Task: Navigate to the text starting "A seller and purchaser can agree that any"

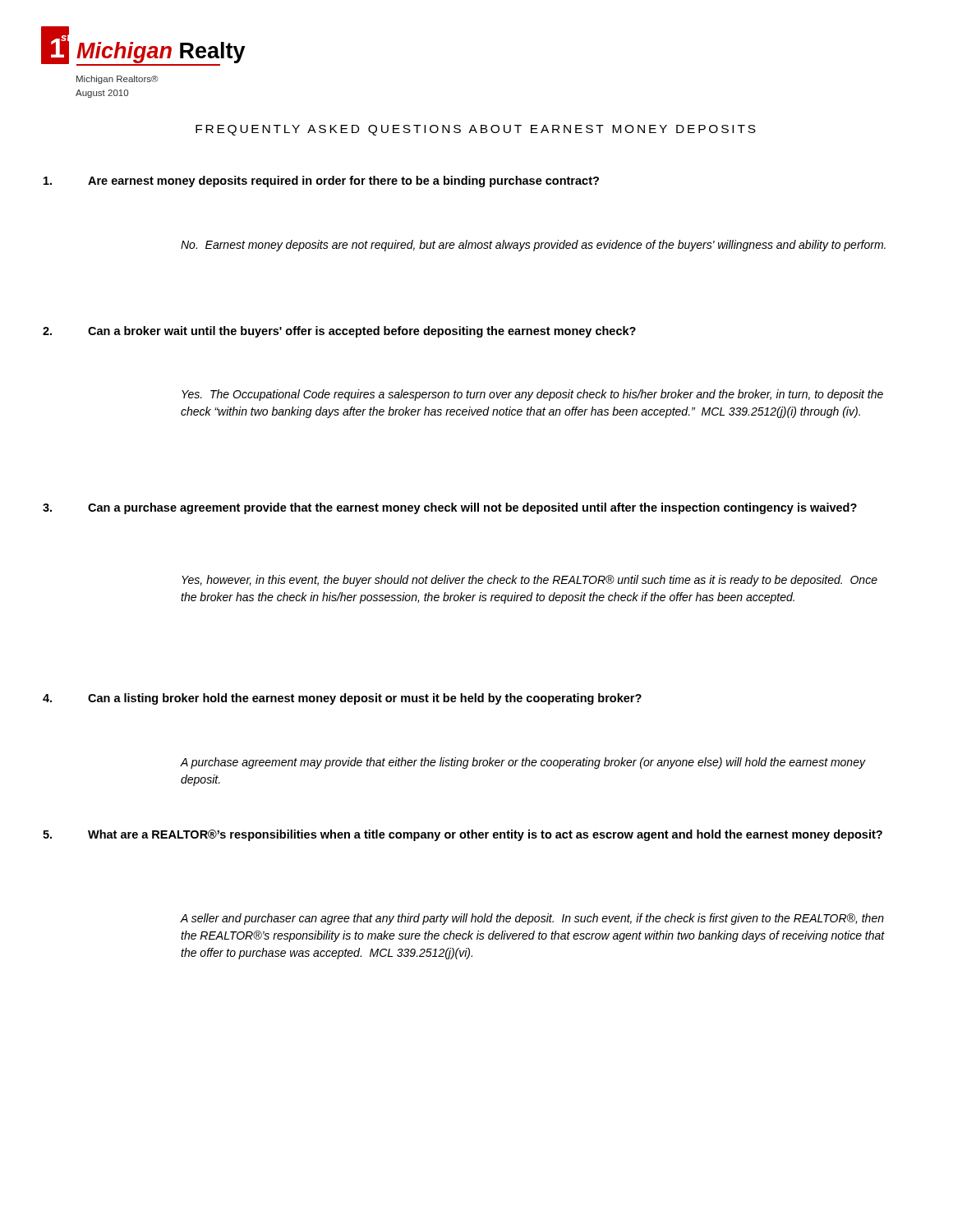Action: pyautogui.click(x=532, y=936)
